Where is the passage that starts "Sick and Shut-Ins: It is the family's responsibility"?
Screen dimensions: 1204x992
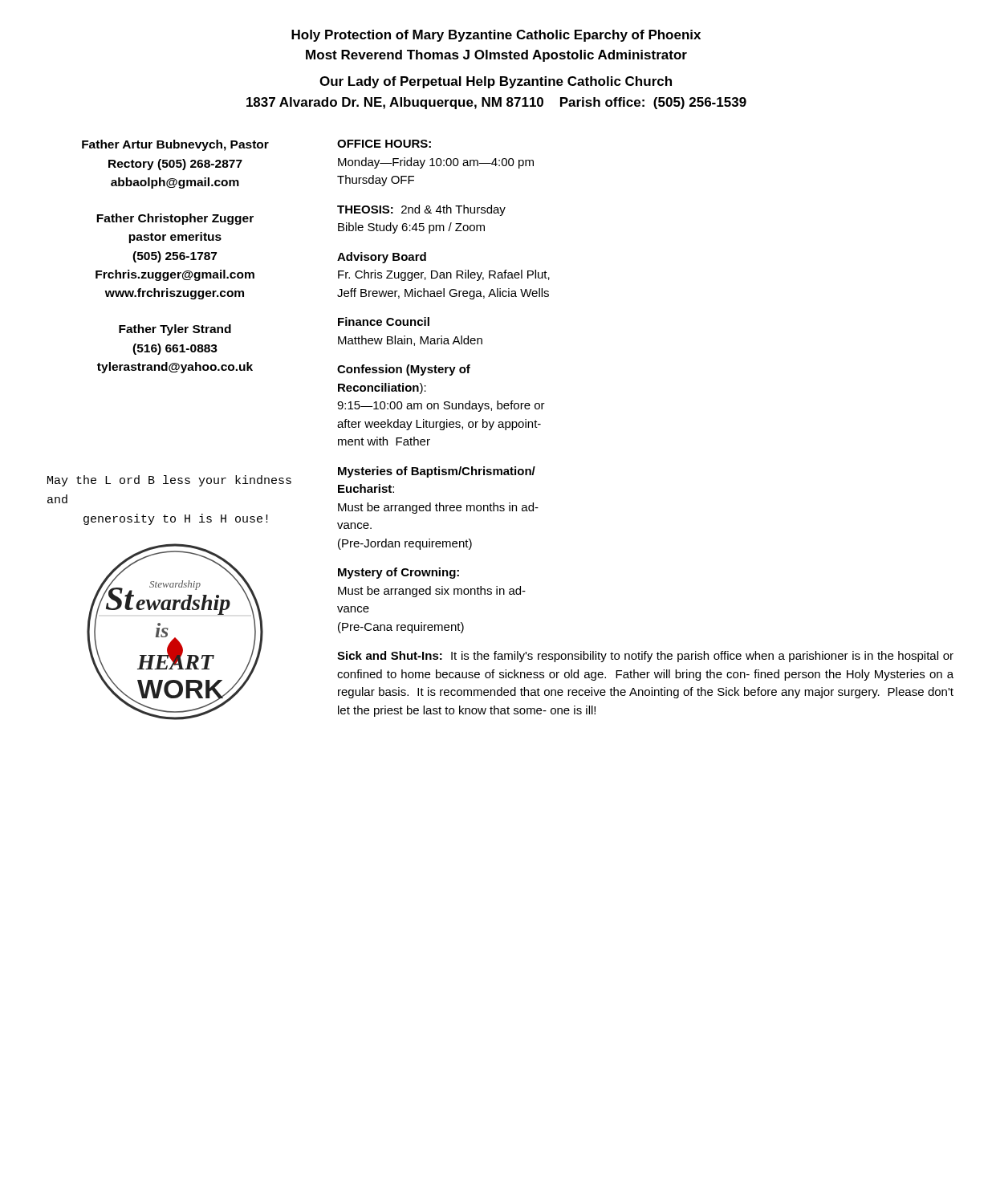(x=645, y=683)
